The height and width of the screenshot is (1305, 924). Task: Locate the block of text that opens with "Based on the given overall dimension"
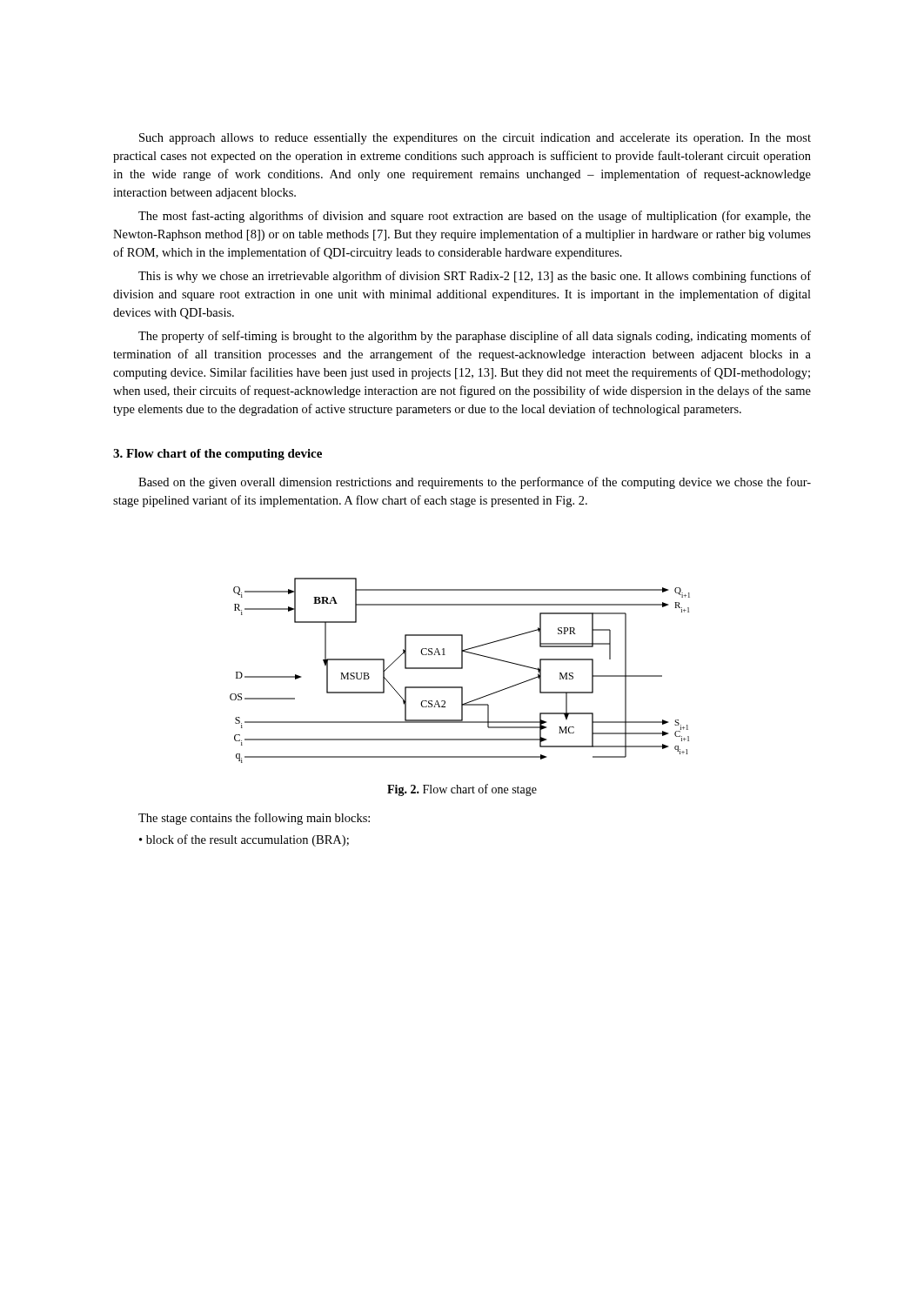[x=462, y=491]
